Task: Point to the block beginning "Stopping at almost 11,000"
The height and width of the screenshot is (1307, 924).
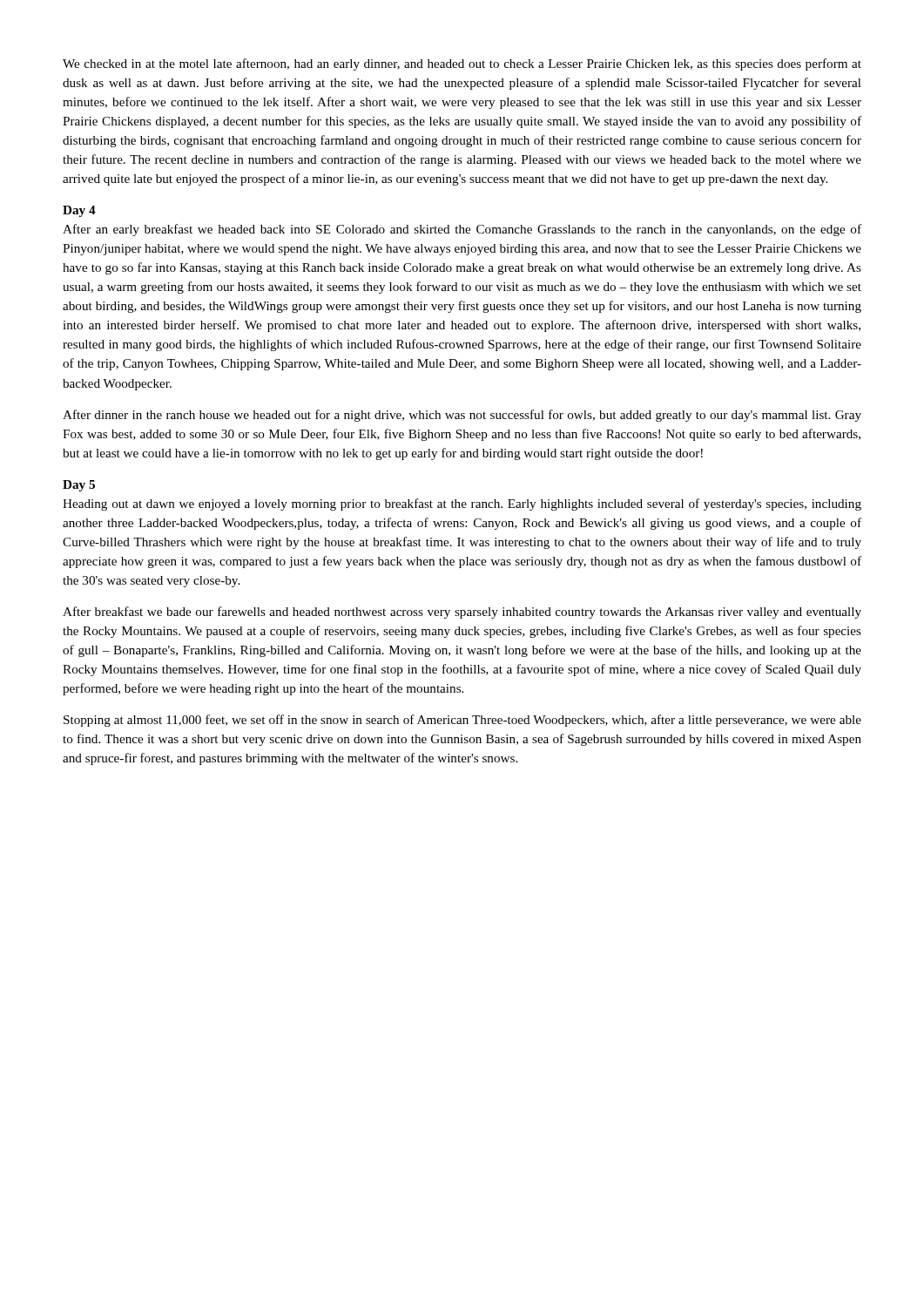Action: tap(462, 739)
